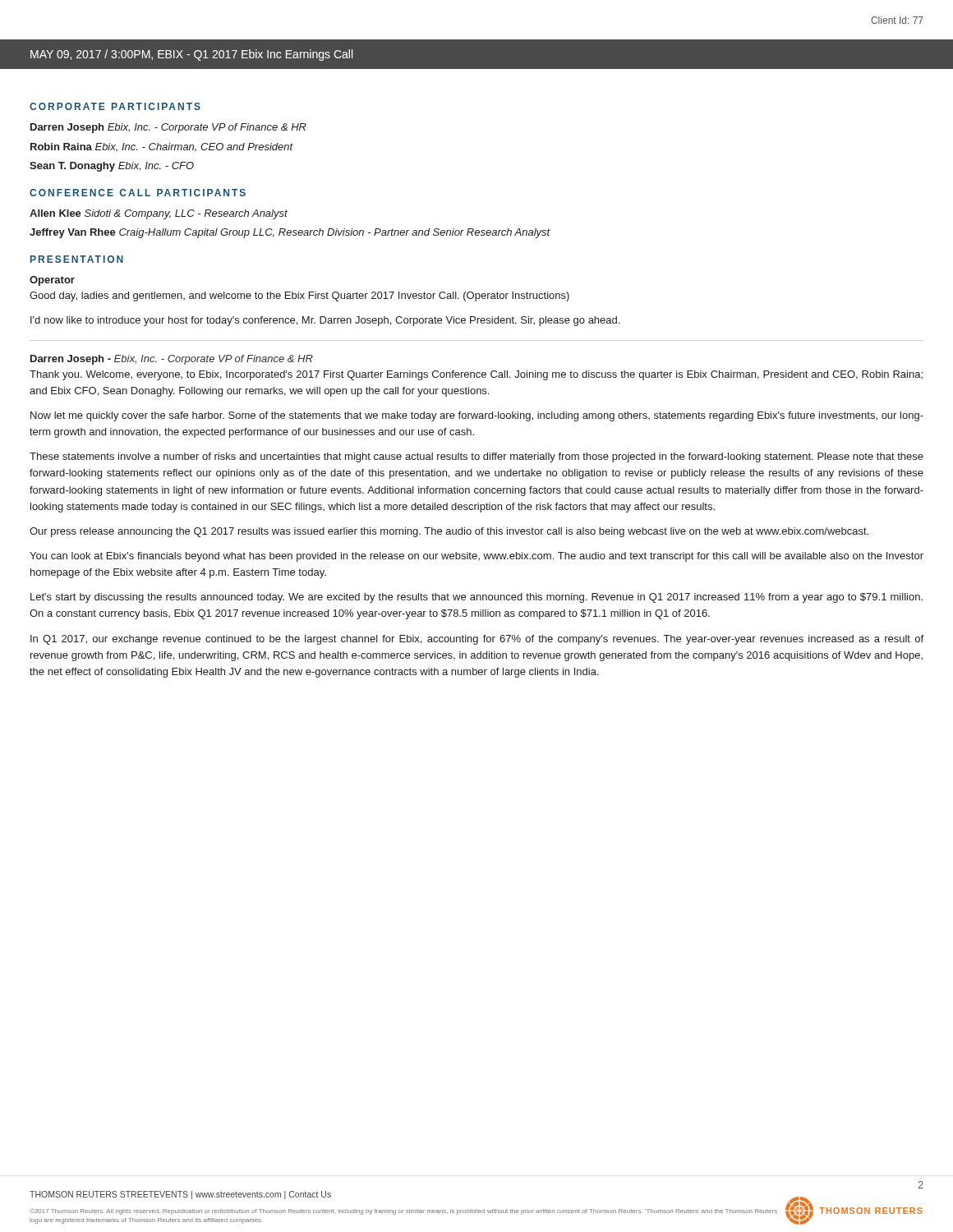Viewport: 953px width, 1232px height.
Task: Click on the region starting "Darren Joseph Ebix, Inc."
Action: click(168, 127)
